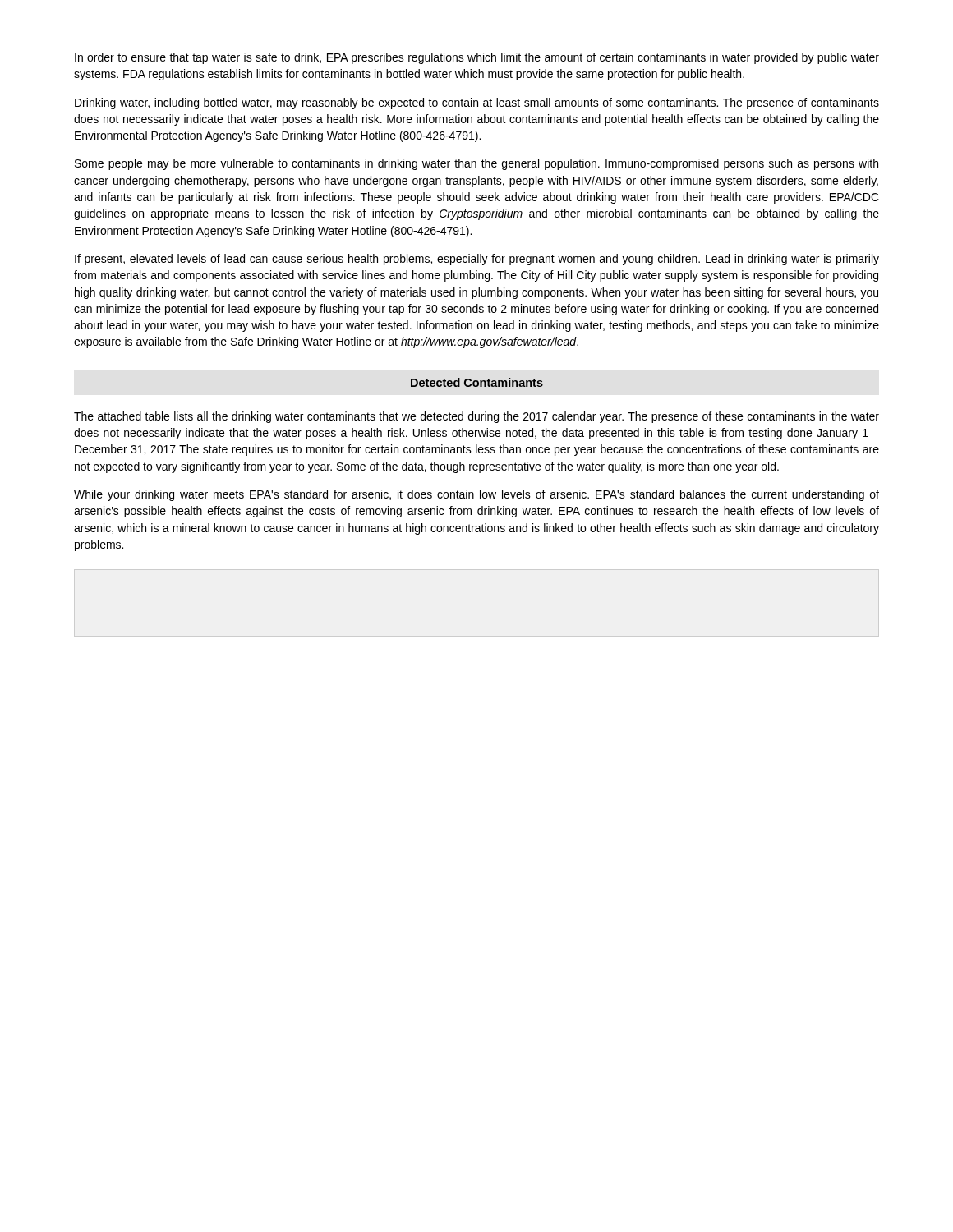Click on the text block starting "The attached table lists all the"
The image size is (953, 1232).
476,441
